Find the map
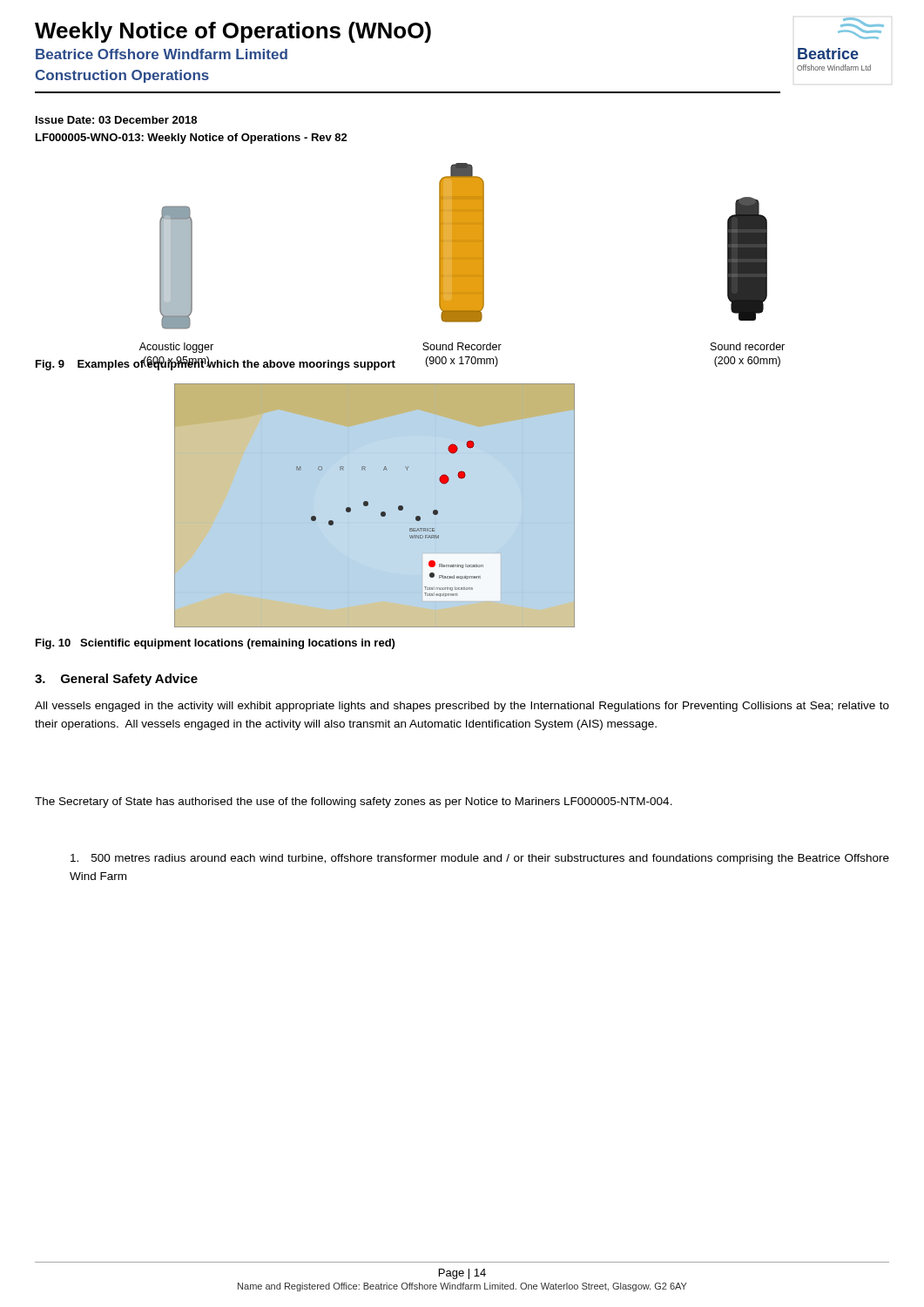924x1307 pixels. (374, 505)
